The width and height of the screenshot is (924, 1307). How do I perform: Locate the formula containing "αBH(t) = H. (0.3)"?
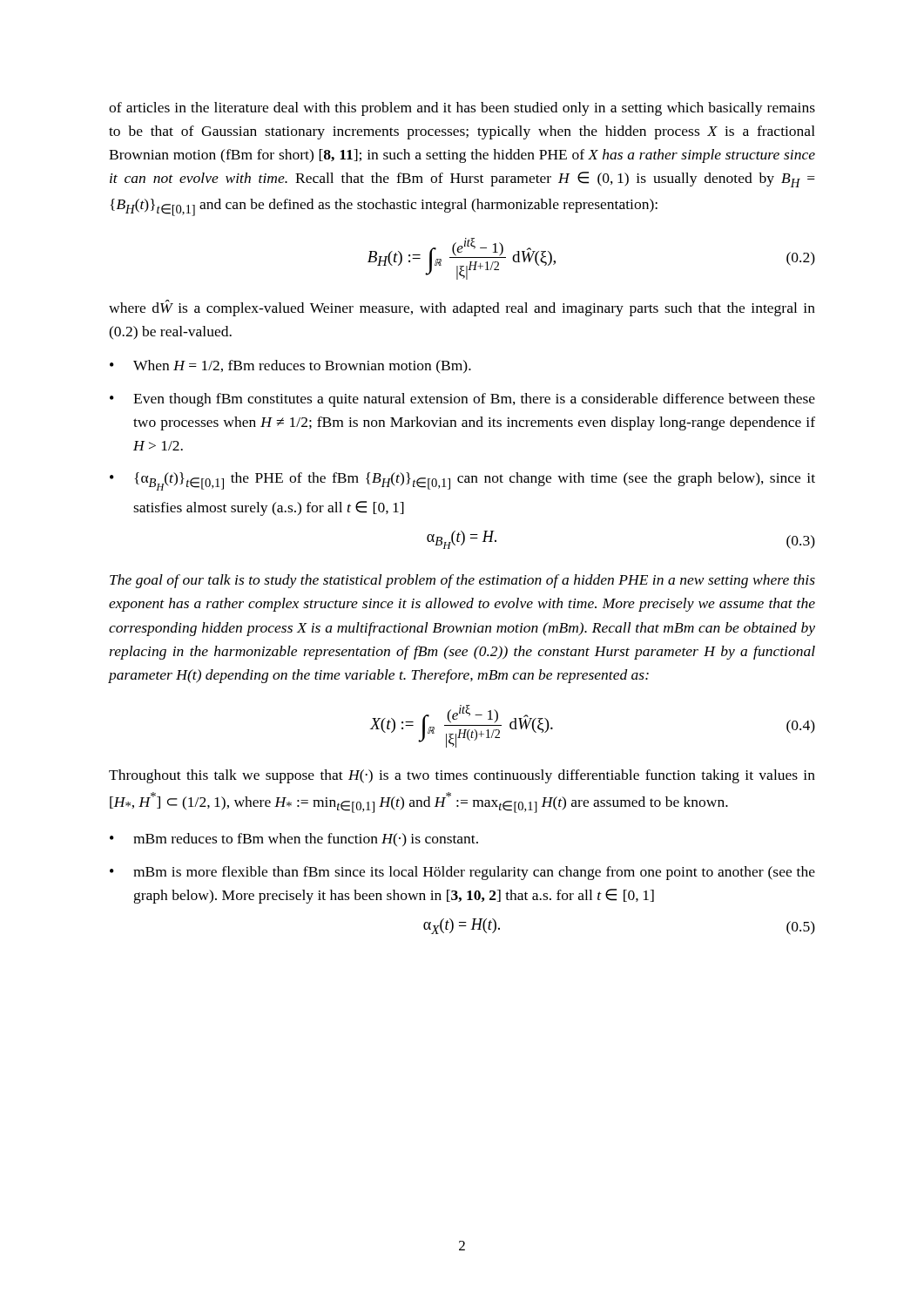tap(459, 542)
